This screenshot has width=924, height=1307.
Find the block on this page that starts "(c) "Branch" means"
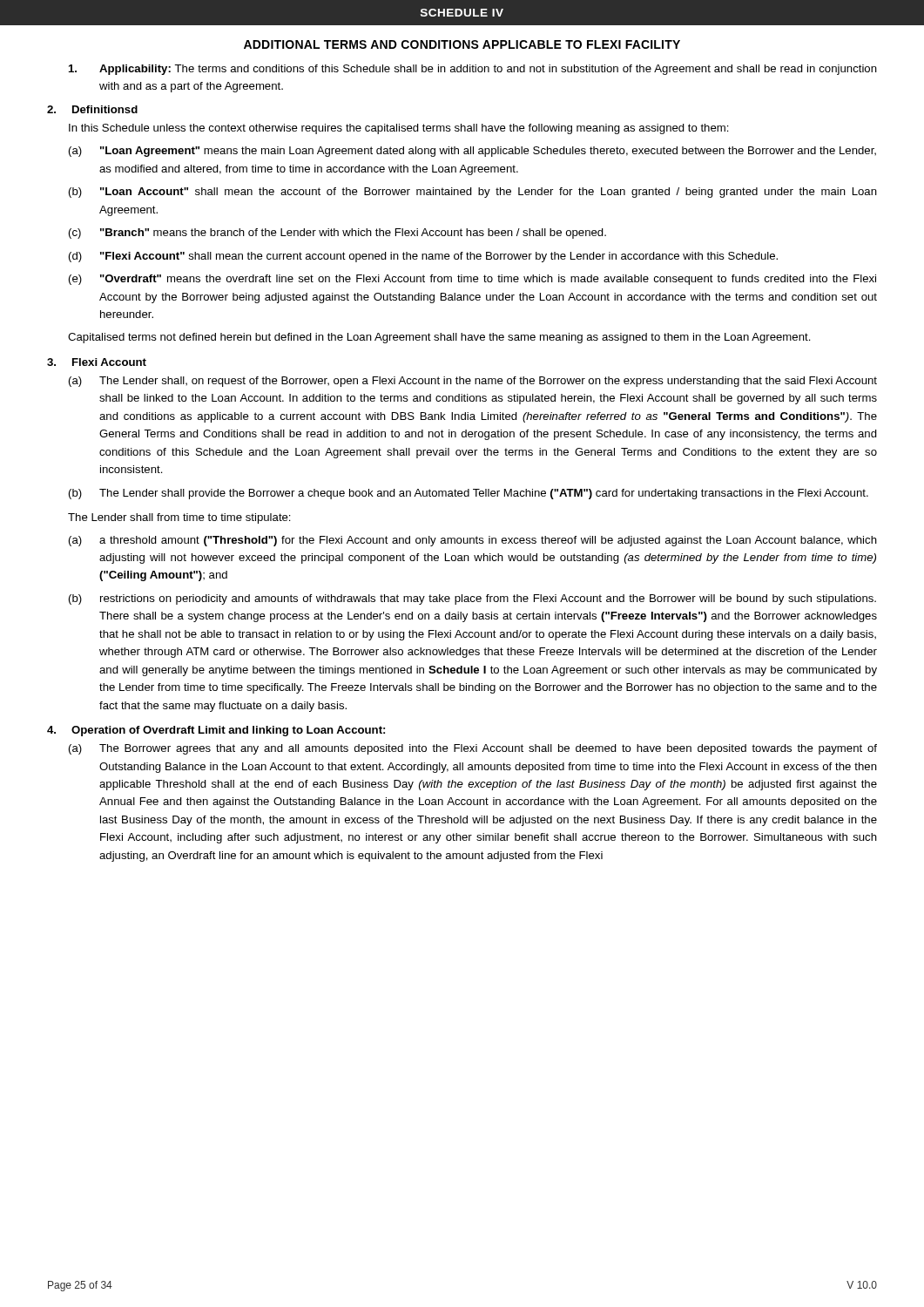[x=472, y=233]
